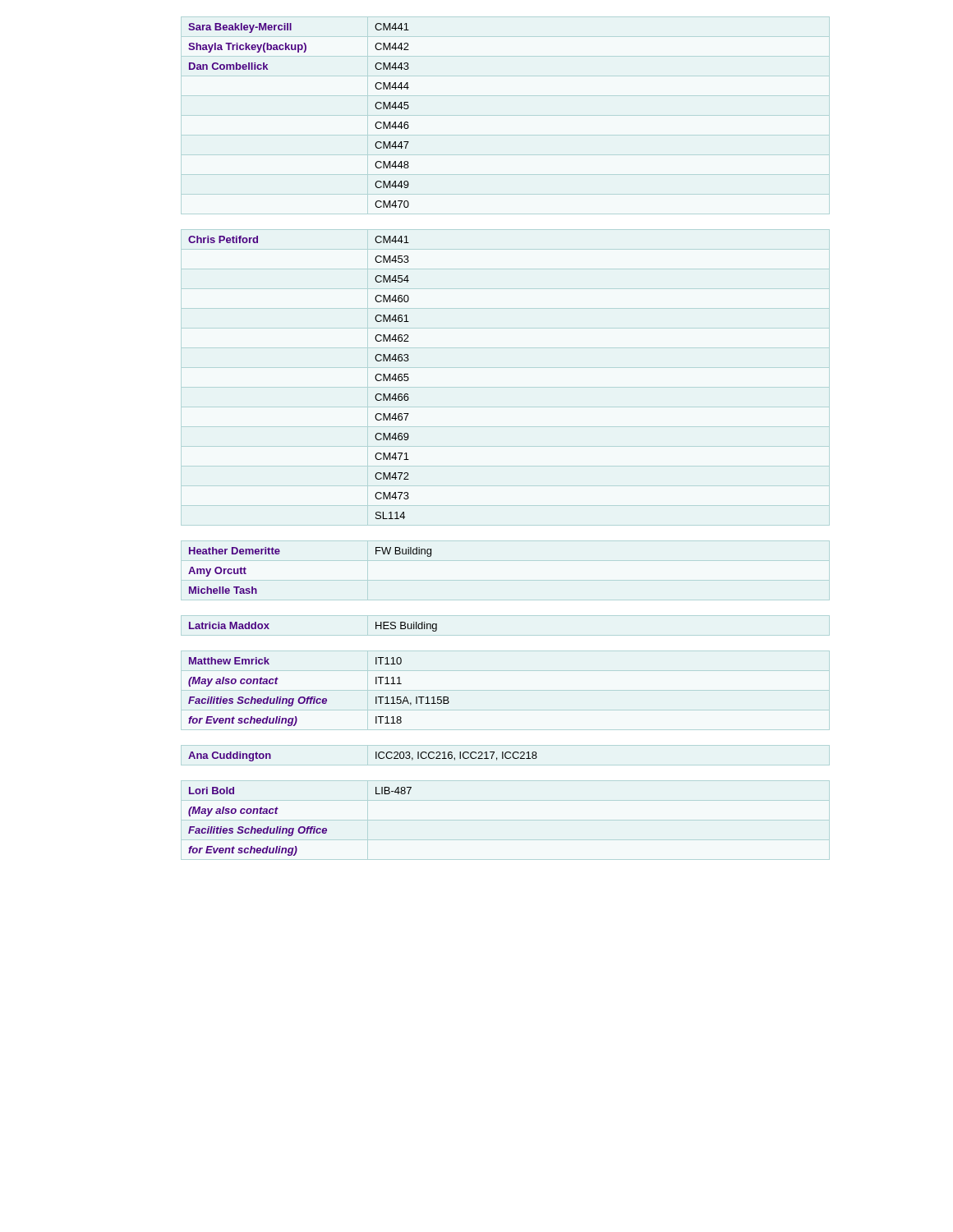Find the table that mentions "Chris Petiford"
This screenshot has height=1232, width=953.
[x=505, y=377]
